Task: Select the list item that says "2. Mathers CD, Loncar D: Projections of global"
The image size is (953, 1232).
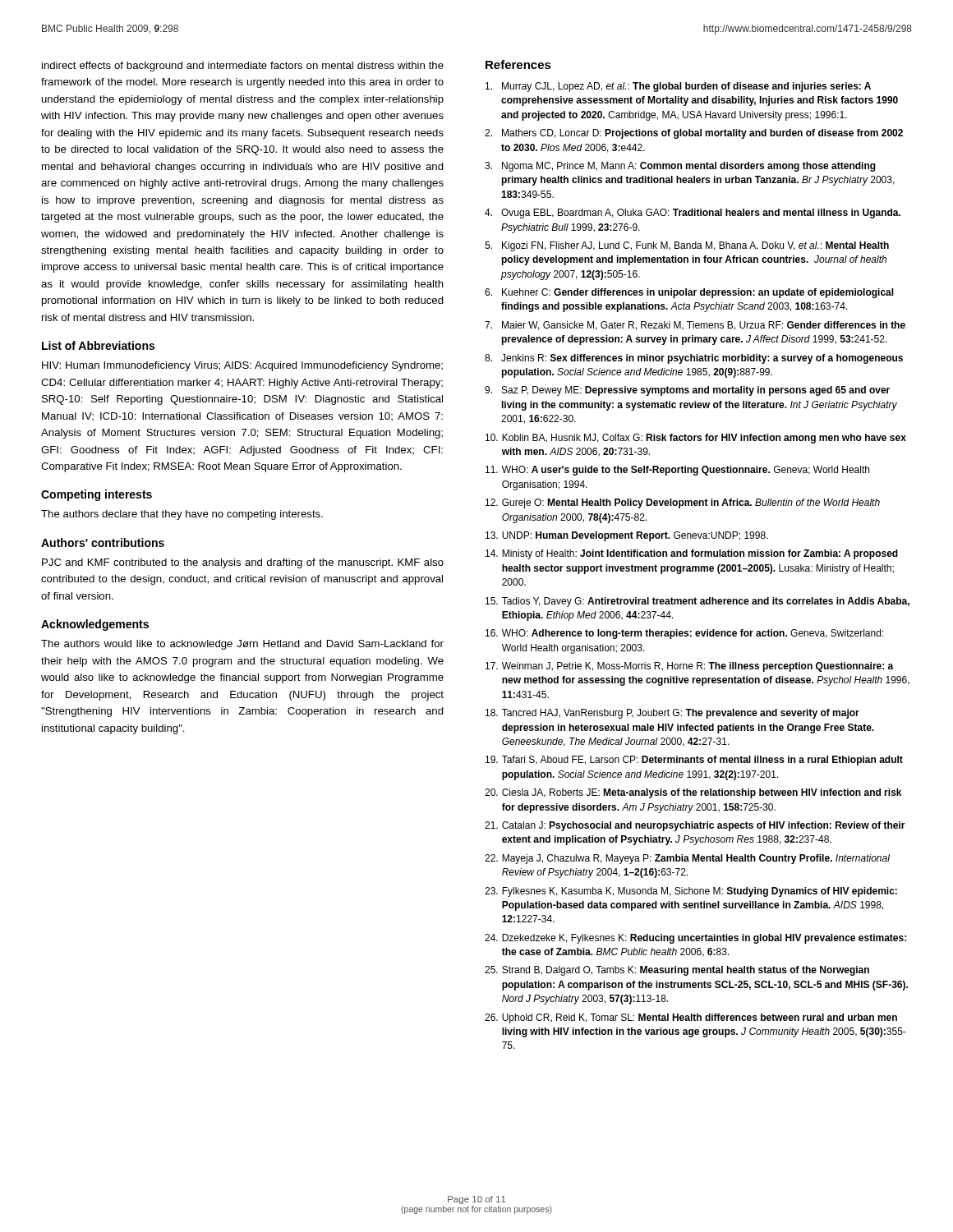Action: [698, 141]
